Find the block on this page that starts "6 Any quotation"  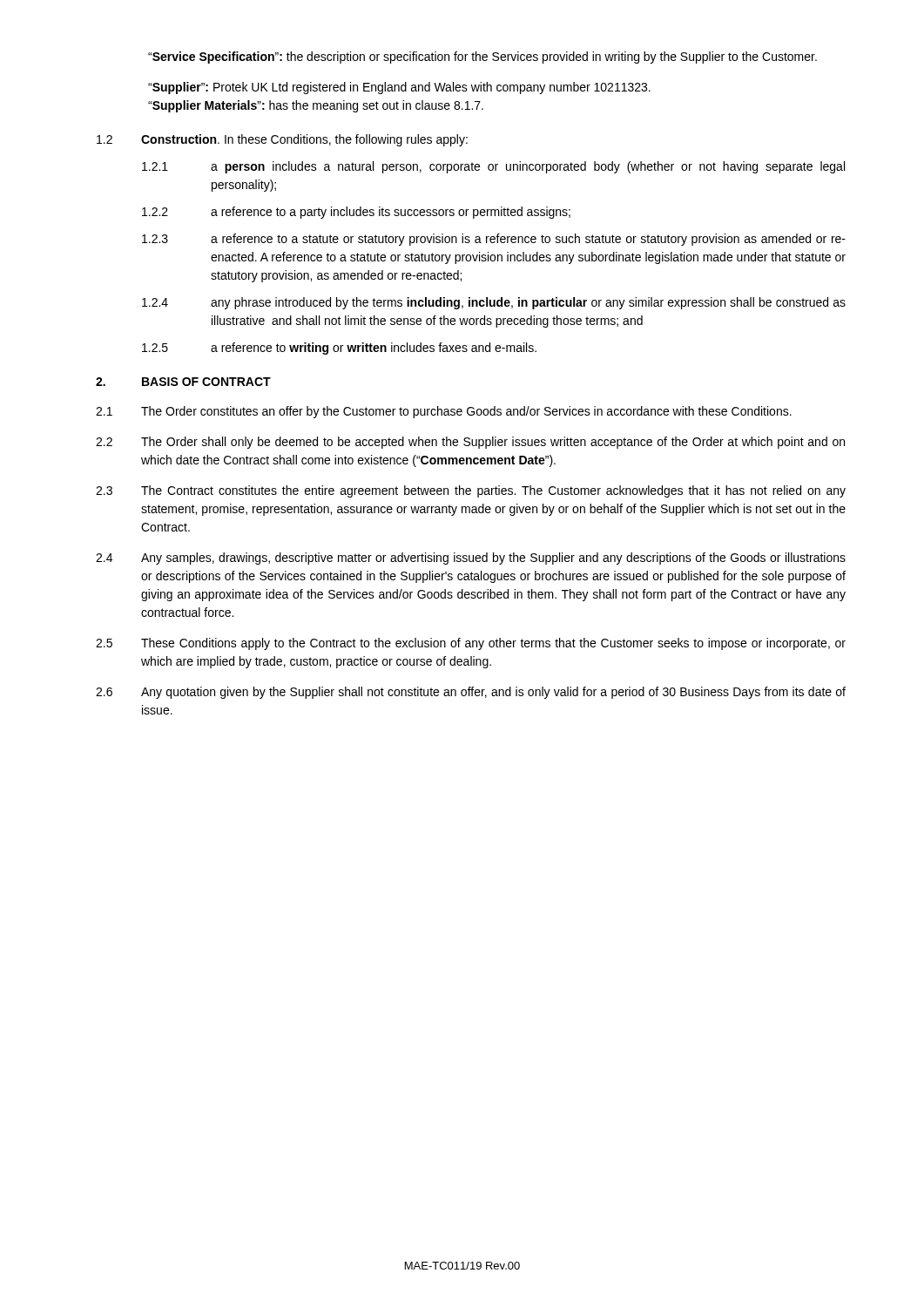click(x=471, y=701)
